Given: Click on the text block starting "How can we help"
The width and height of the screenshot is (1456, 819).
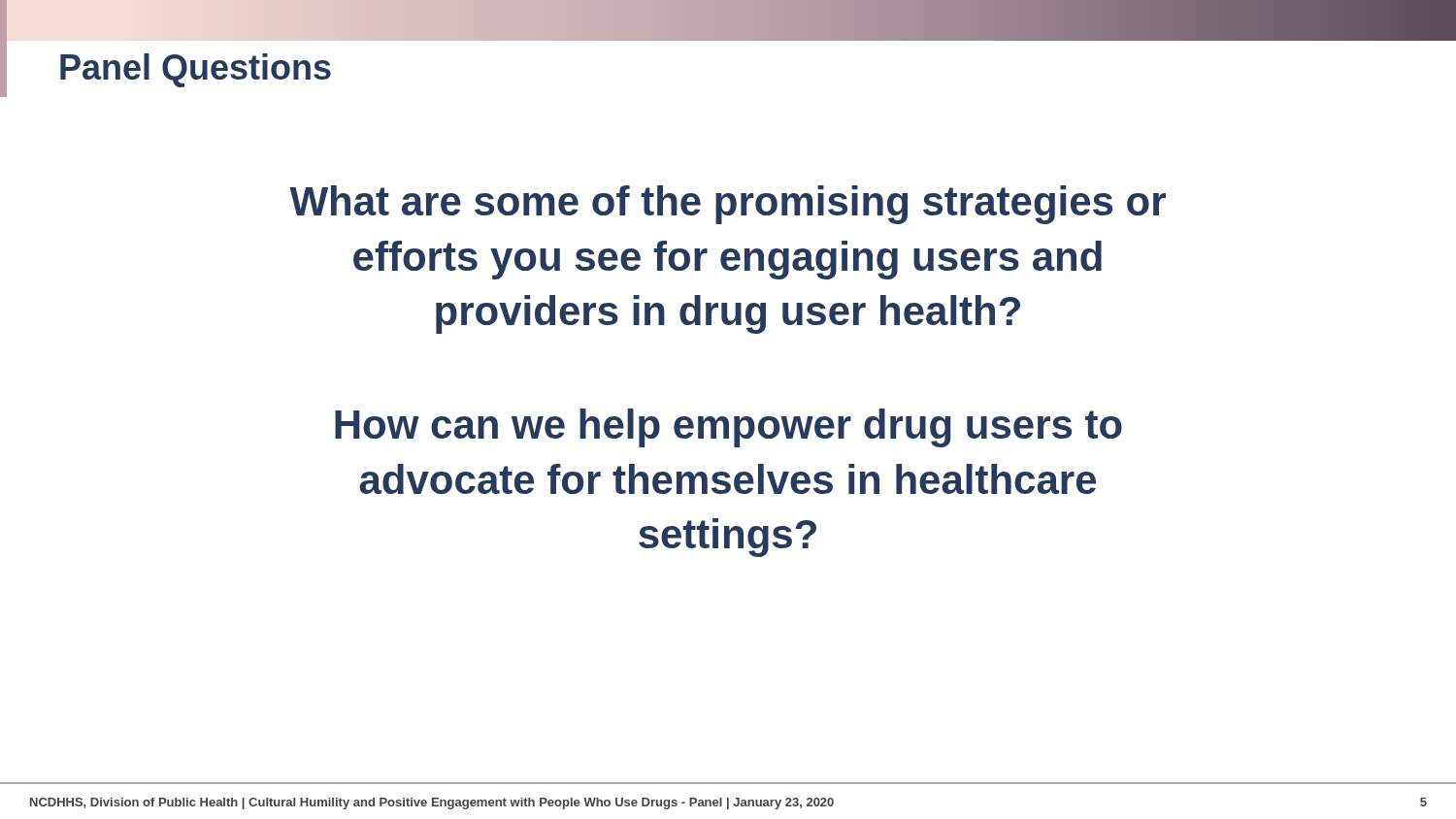Looking at the screenshot, I should (x=728, y=480).
